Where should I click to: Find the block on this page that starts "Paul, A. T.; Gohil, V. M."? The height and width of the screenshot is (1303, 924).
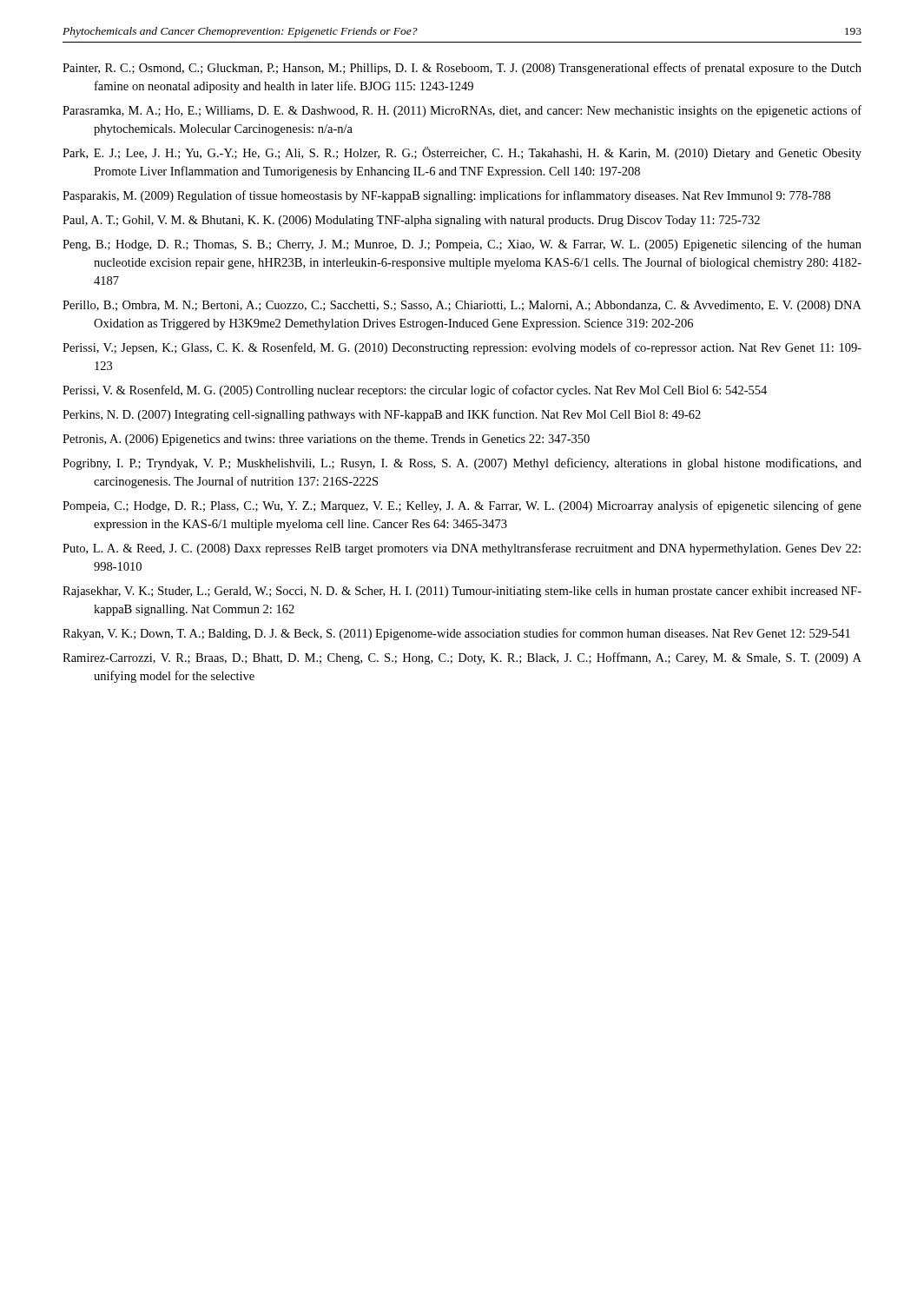(462, 220)
